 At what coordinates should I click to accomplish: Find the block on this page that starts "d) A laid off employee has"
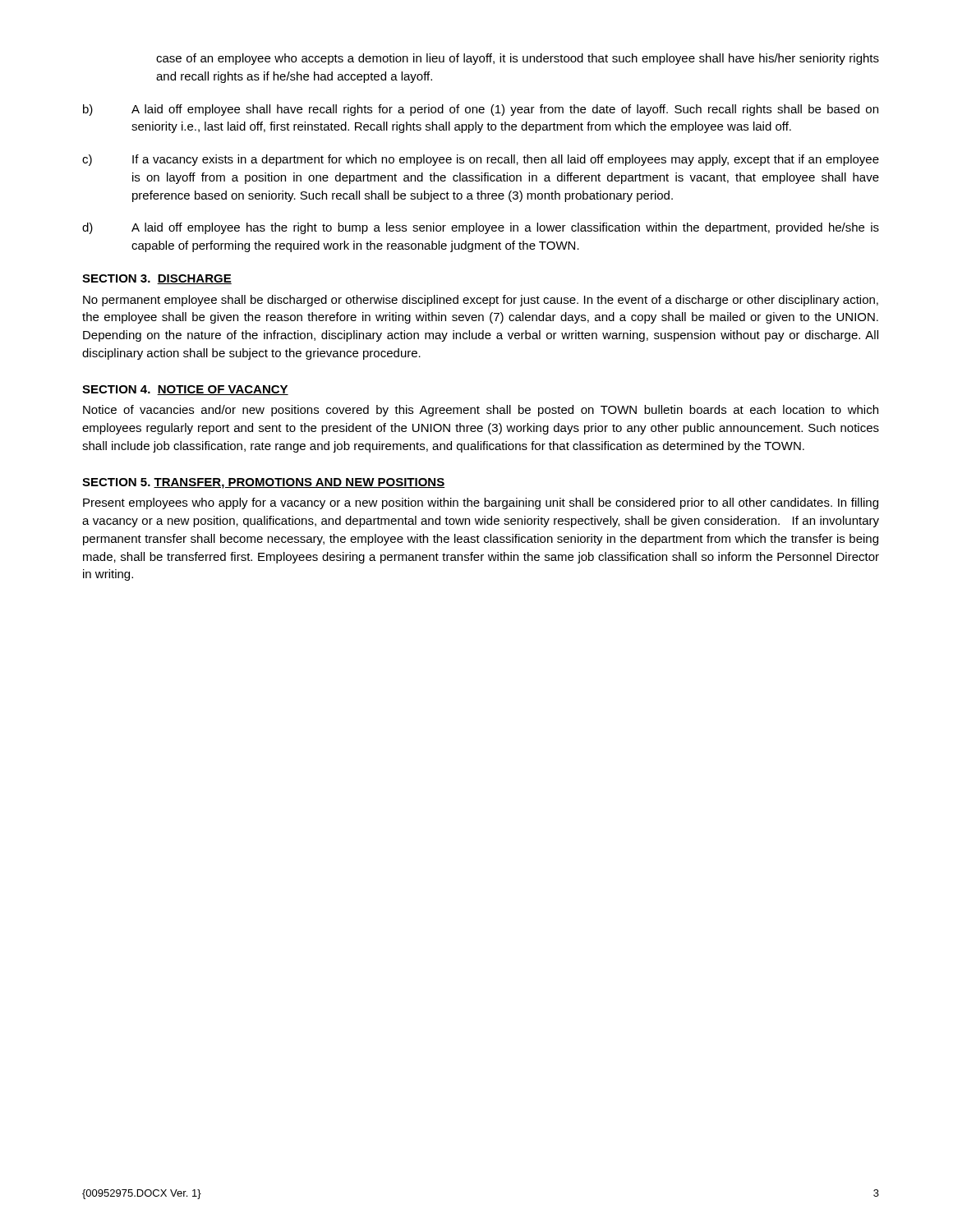click(x=481, y=237)
